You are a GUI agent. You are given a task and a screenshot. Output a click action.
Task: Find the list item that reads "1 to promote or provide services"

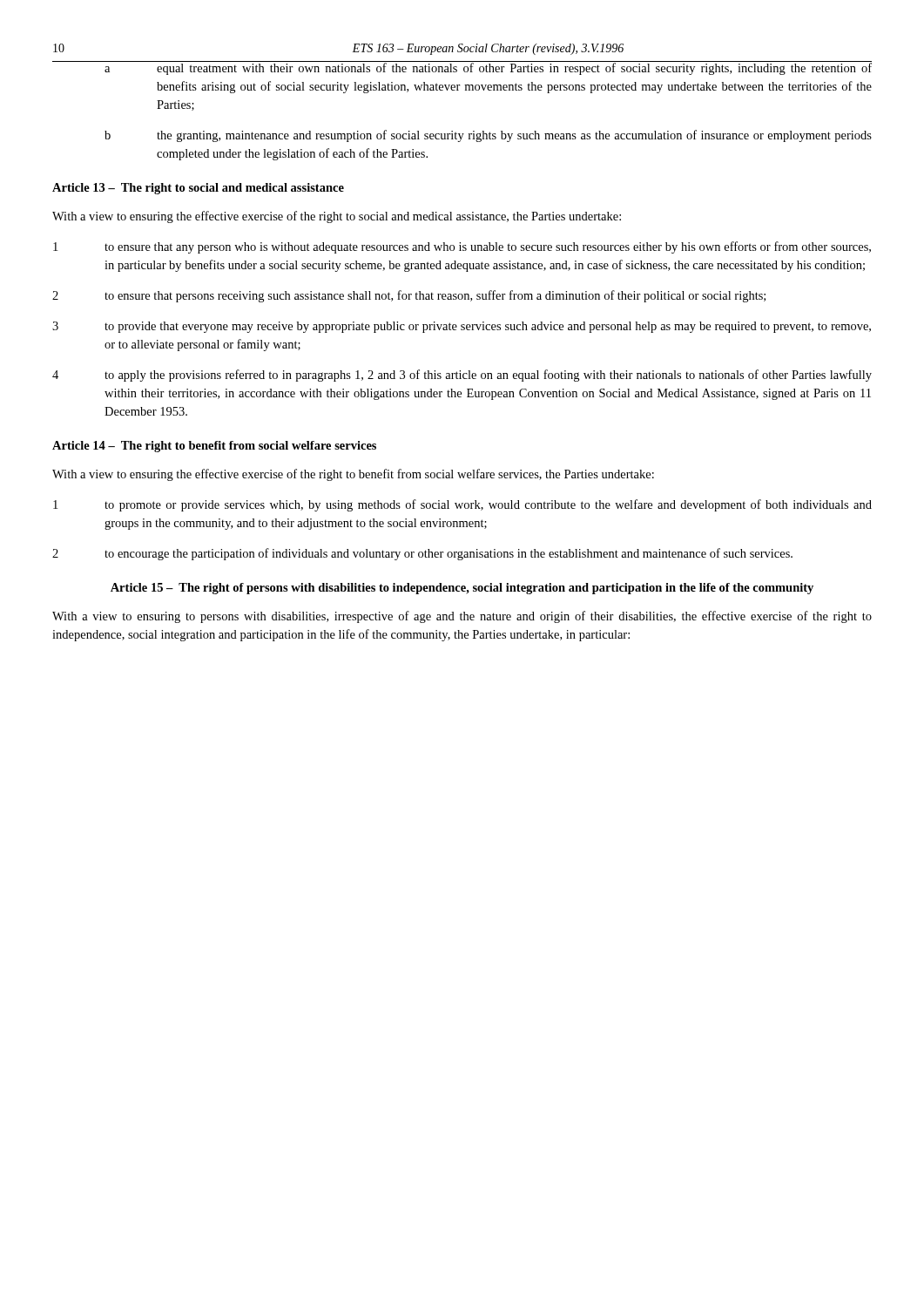coord(462,514)
